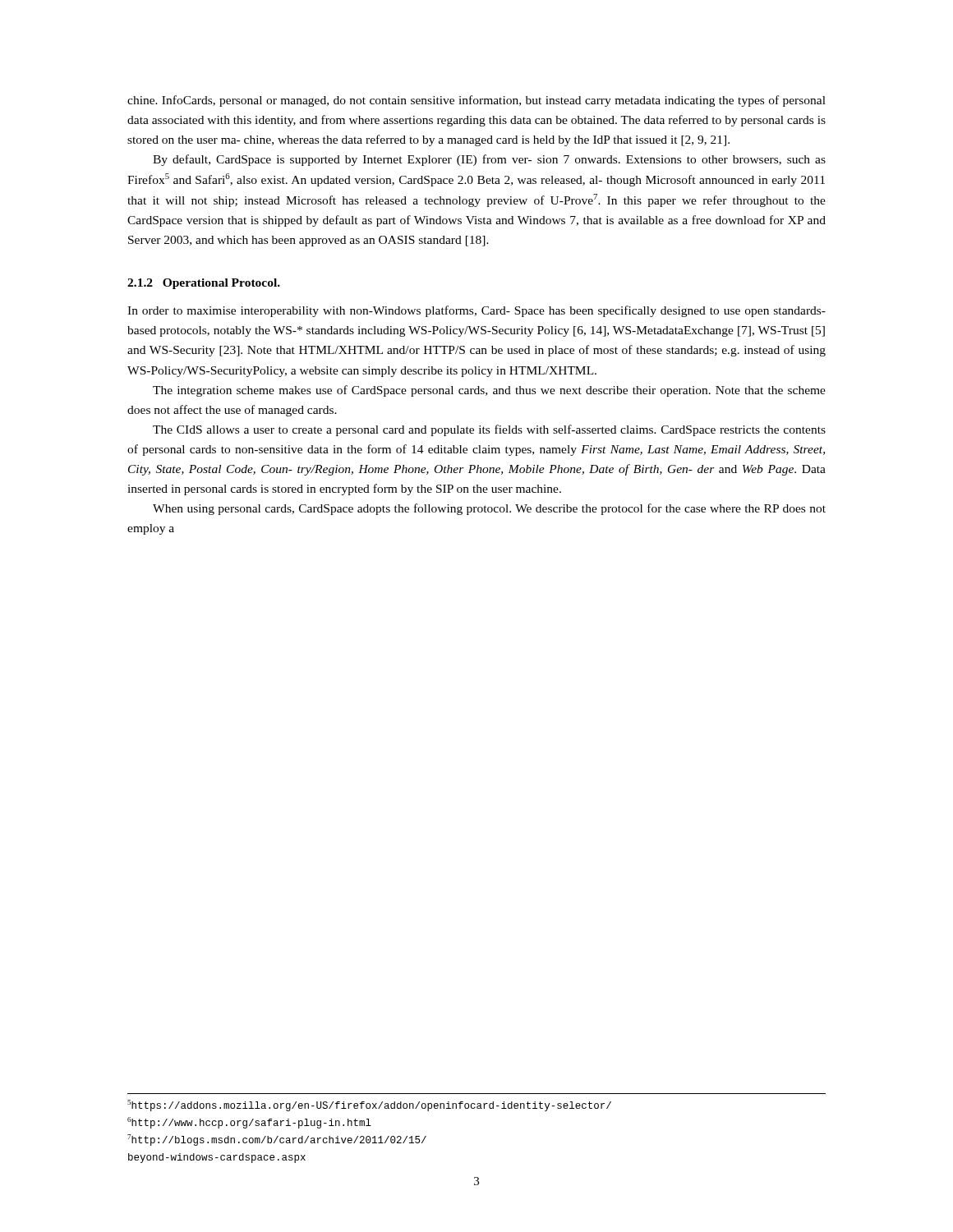Click on the text block that says "By default, CardSpace is supported by"
The width and height of the screenshot is (953, 1232).
tap(476, 200)
